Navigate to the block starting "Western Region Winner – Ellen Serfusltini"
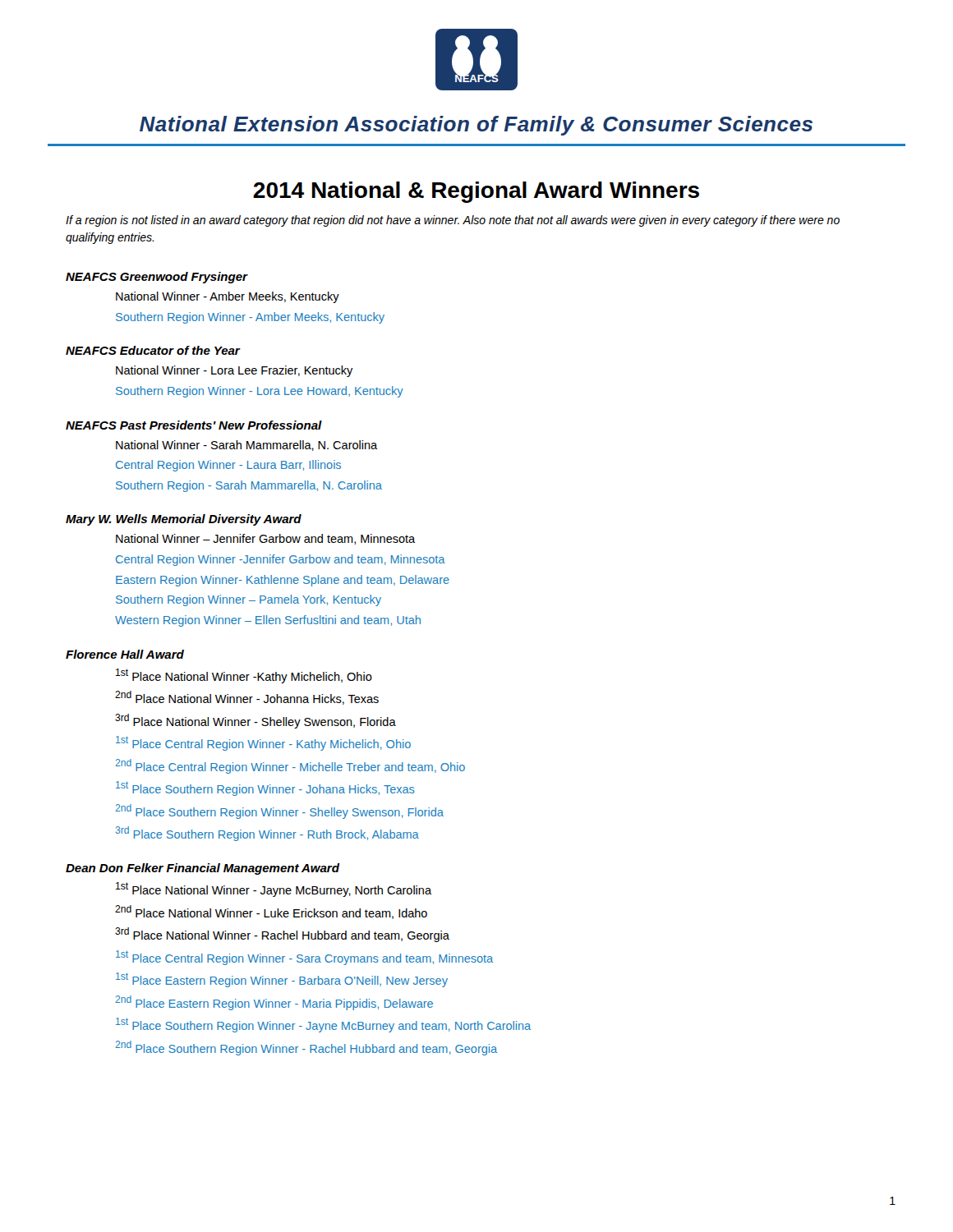953x1232 pixels. click(268, 620)
